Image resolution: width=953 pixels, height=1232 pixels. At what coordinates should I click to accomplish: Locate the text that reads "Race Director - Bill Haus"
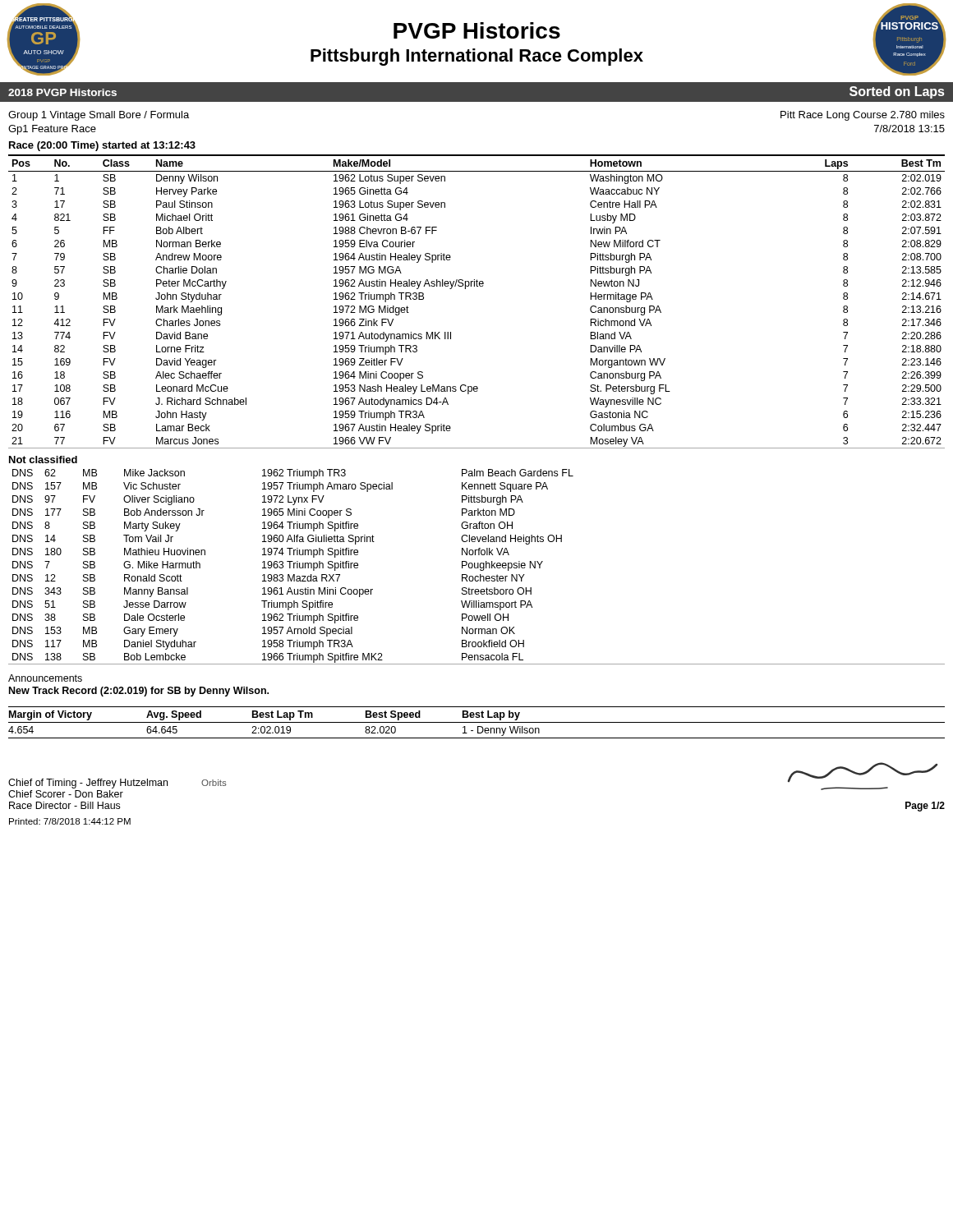pyautogui.click(x=64, y=806)
